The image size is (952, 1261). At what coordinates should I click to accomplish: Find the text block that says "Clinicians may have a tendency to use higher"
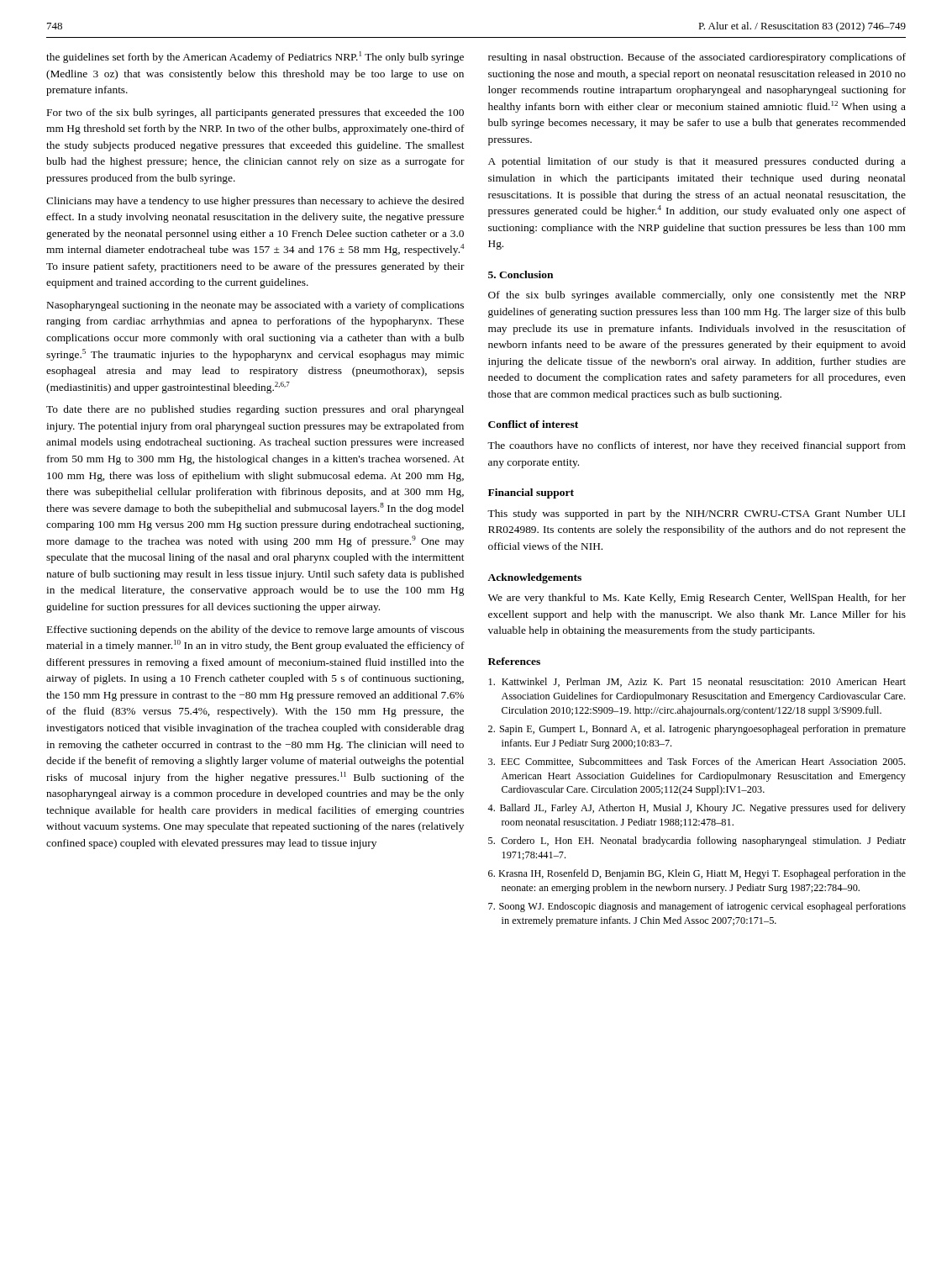click(x=255, y=241)
